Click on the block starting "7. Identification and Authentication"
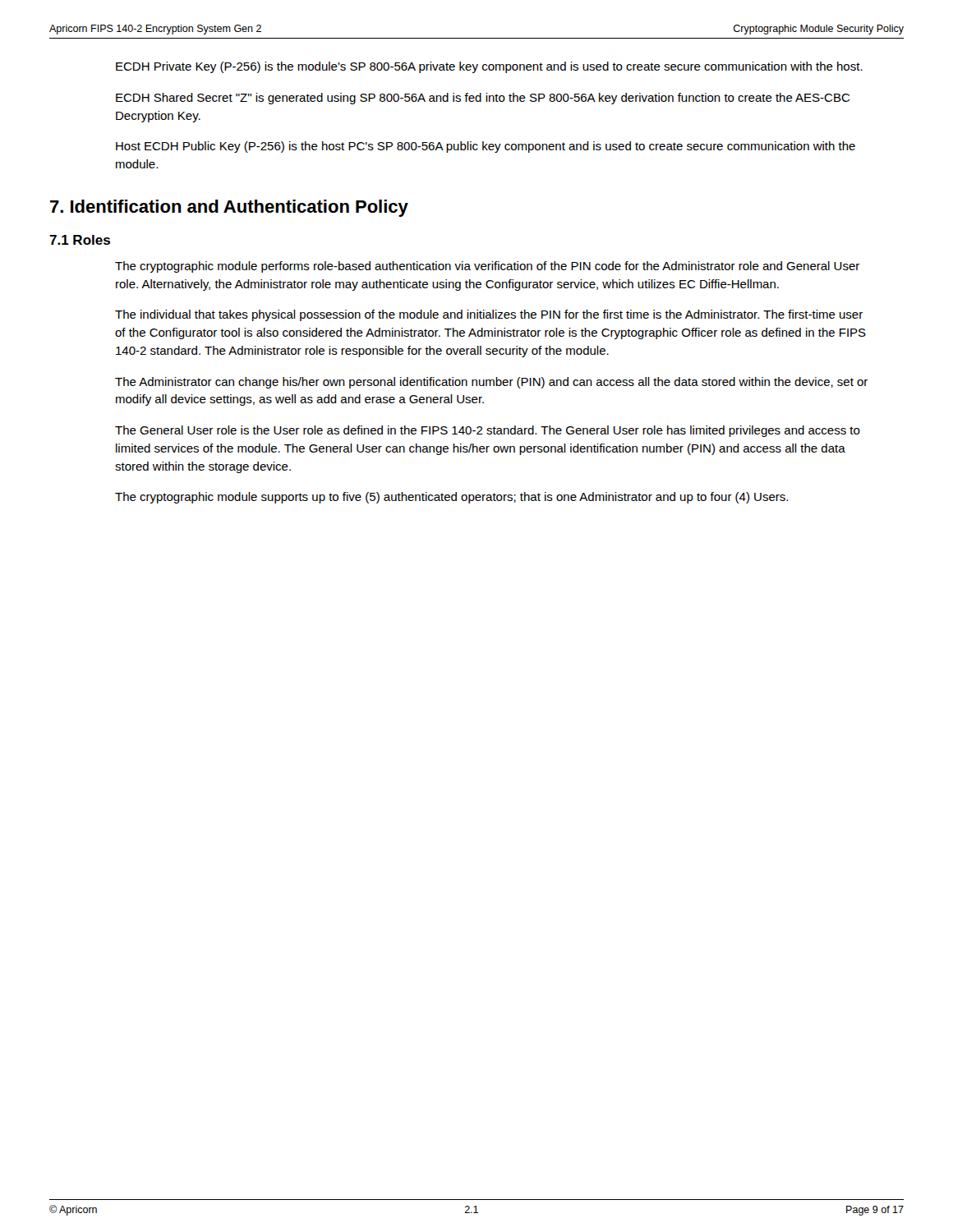Screen dimensions: 1232x953 [229, 206]
